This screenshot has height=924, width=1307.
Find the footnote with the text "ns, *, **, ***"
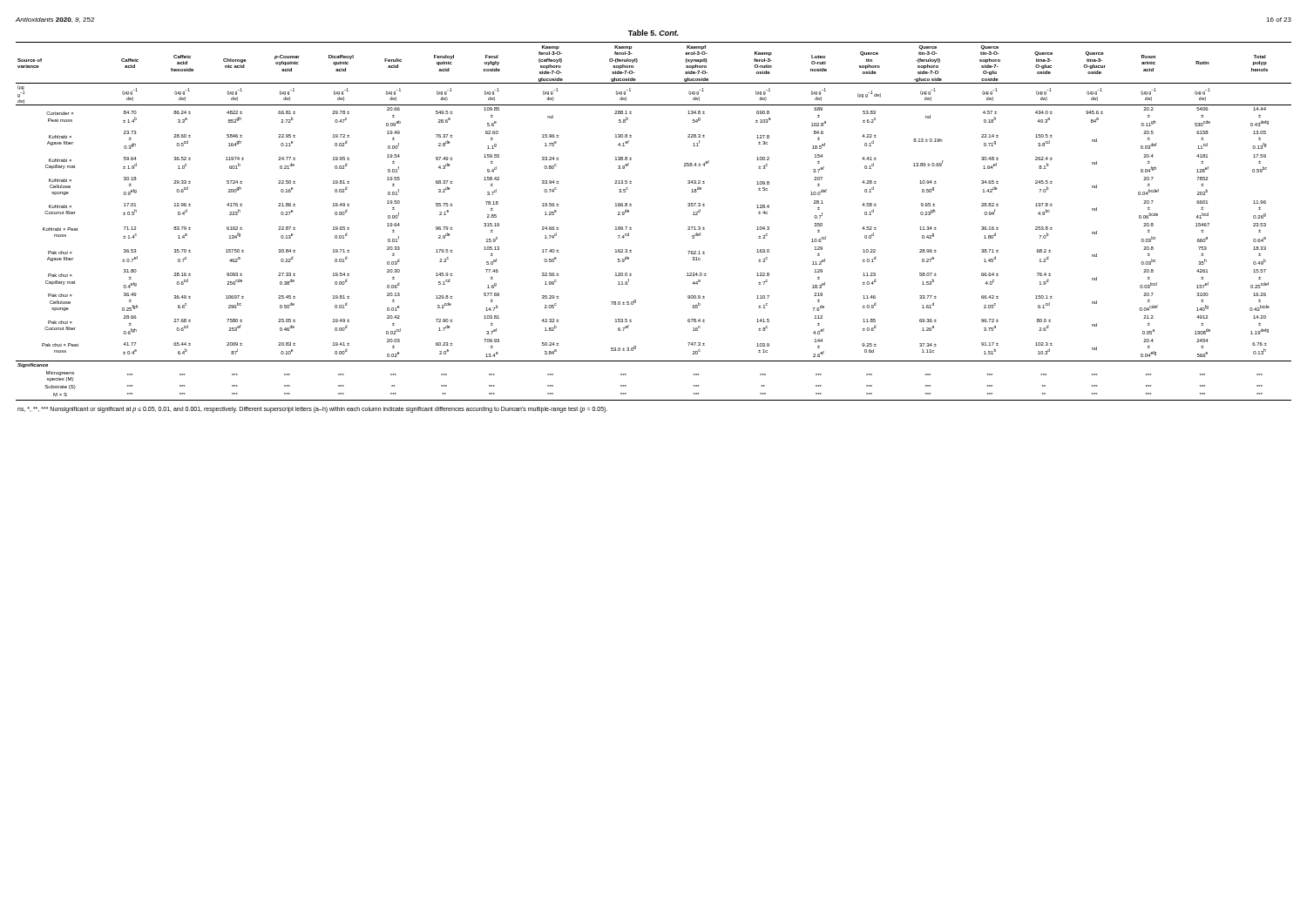click(313, 408)
